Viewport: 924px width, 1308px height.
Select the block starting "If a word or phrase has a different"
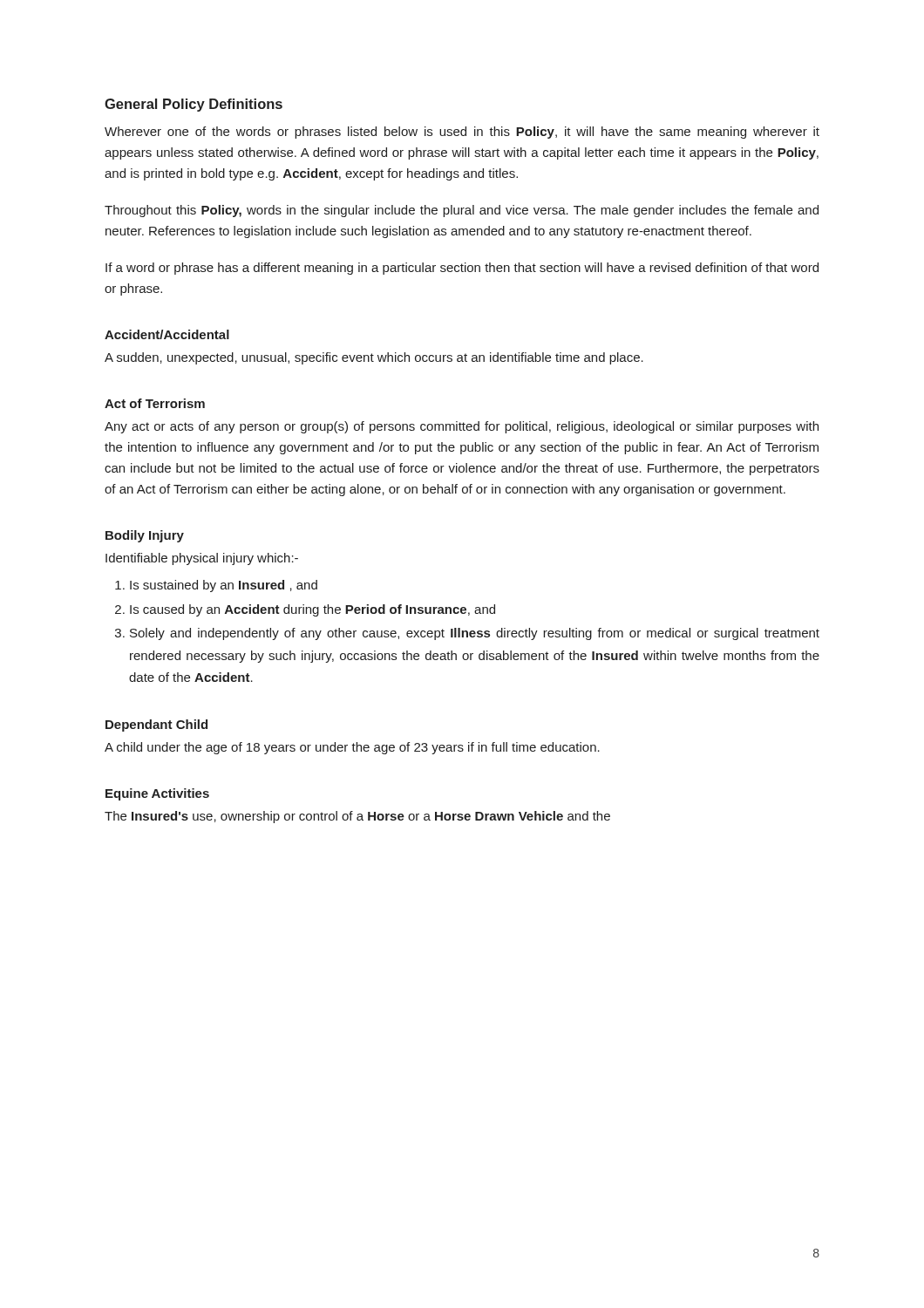[x=462, y=278]
